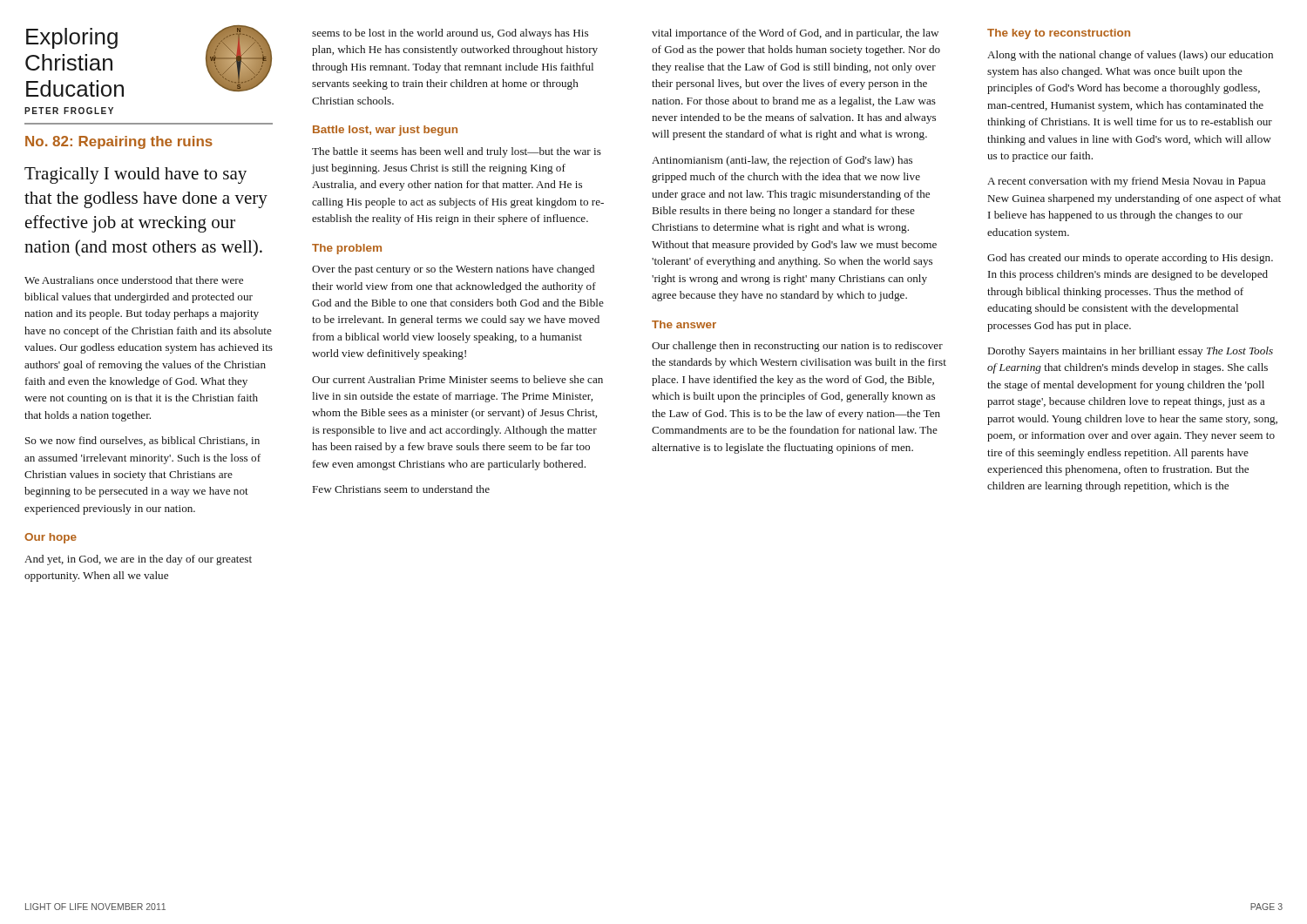Find the block on this page that starts "And yet, in God, we"
This screenshot has height=924, width=1307.
tap(138, 567)
